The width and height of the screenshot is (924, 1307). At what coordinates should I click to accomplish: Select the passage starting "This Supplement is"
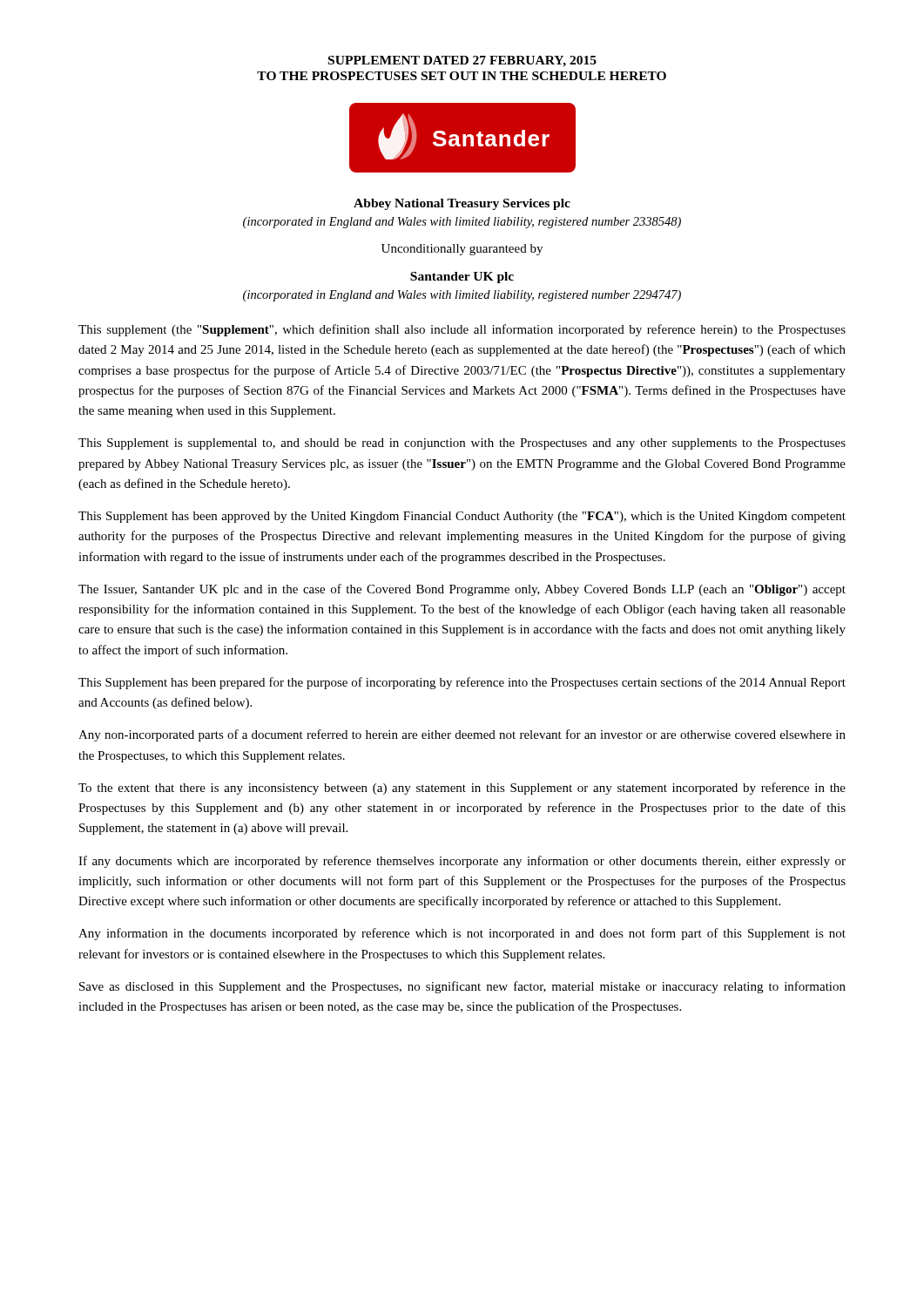tap(462, 464)
